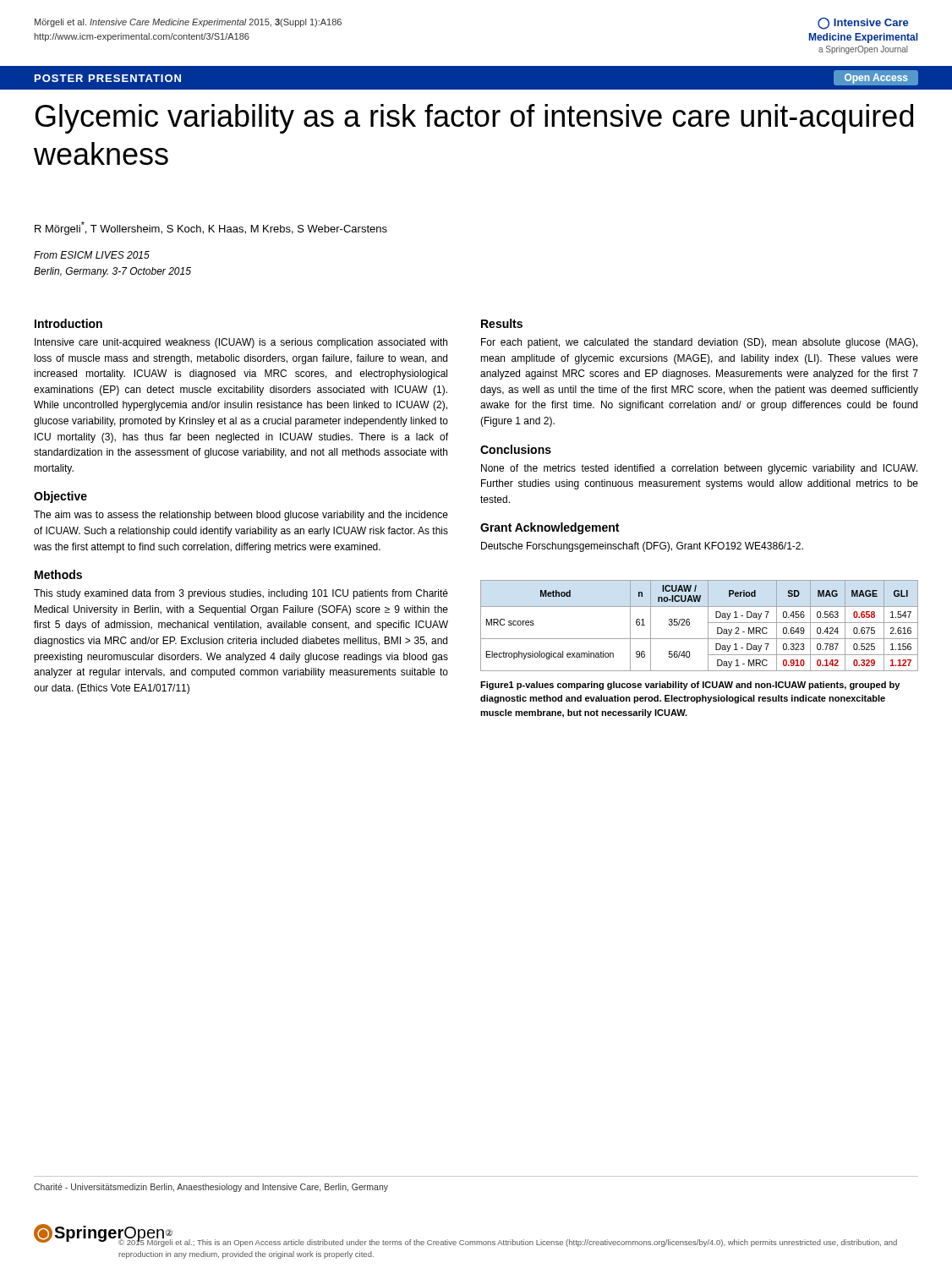The height and width of the screenshot is (1268, 952).
Task: Find "Deutsche Forschungsgemeinschaft (DFG), Grant KFO192 WE4386/1-2." on this page
Action: 642,546
